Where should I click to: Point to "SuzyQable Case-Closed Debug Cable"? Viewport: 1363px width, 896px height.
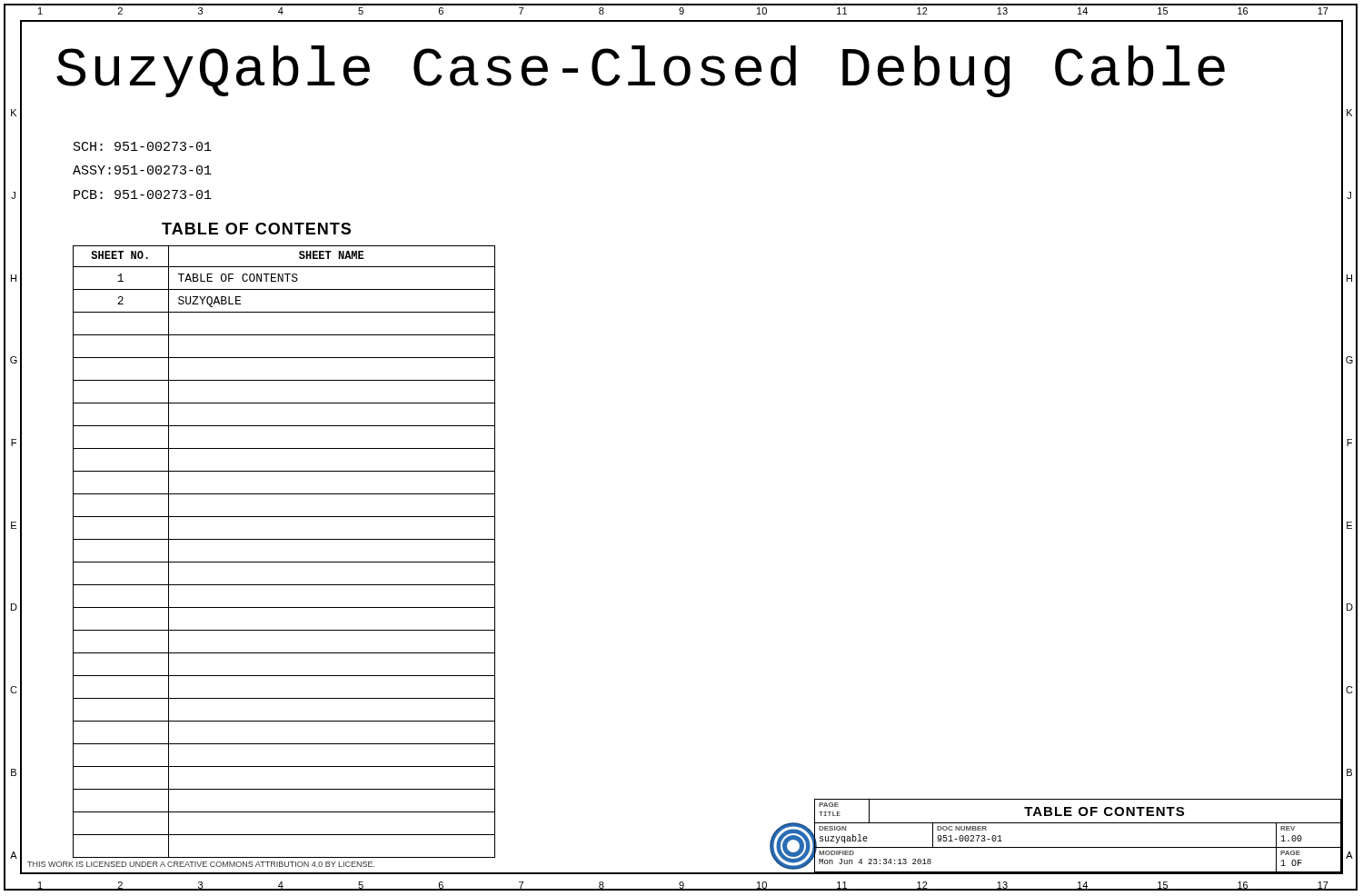[642, 70]
